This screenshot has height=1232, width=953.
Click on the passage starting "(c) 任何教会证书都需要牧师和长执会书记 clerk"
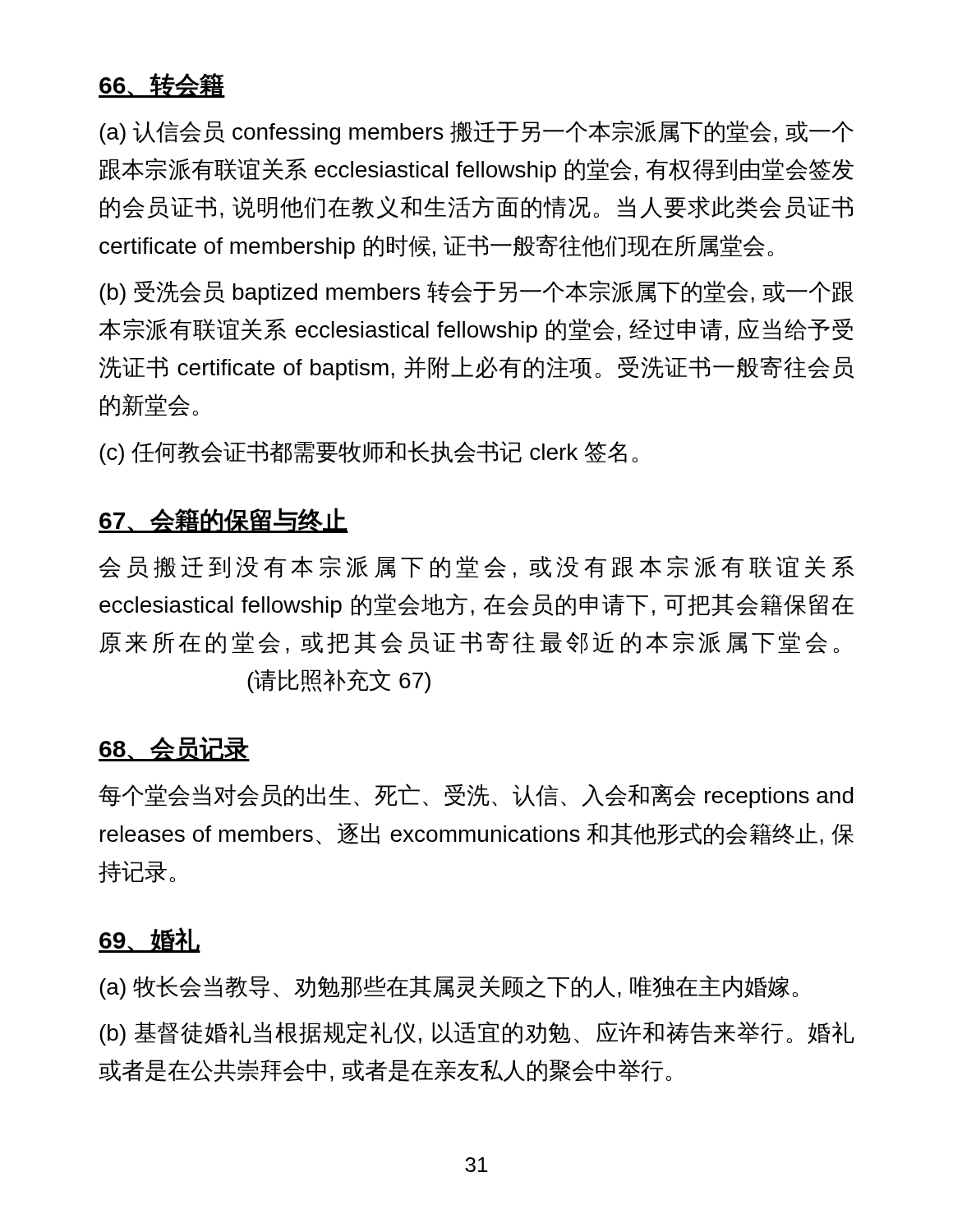376,452
